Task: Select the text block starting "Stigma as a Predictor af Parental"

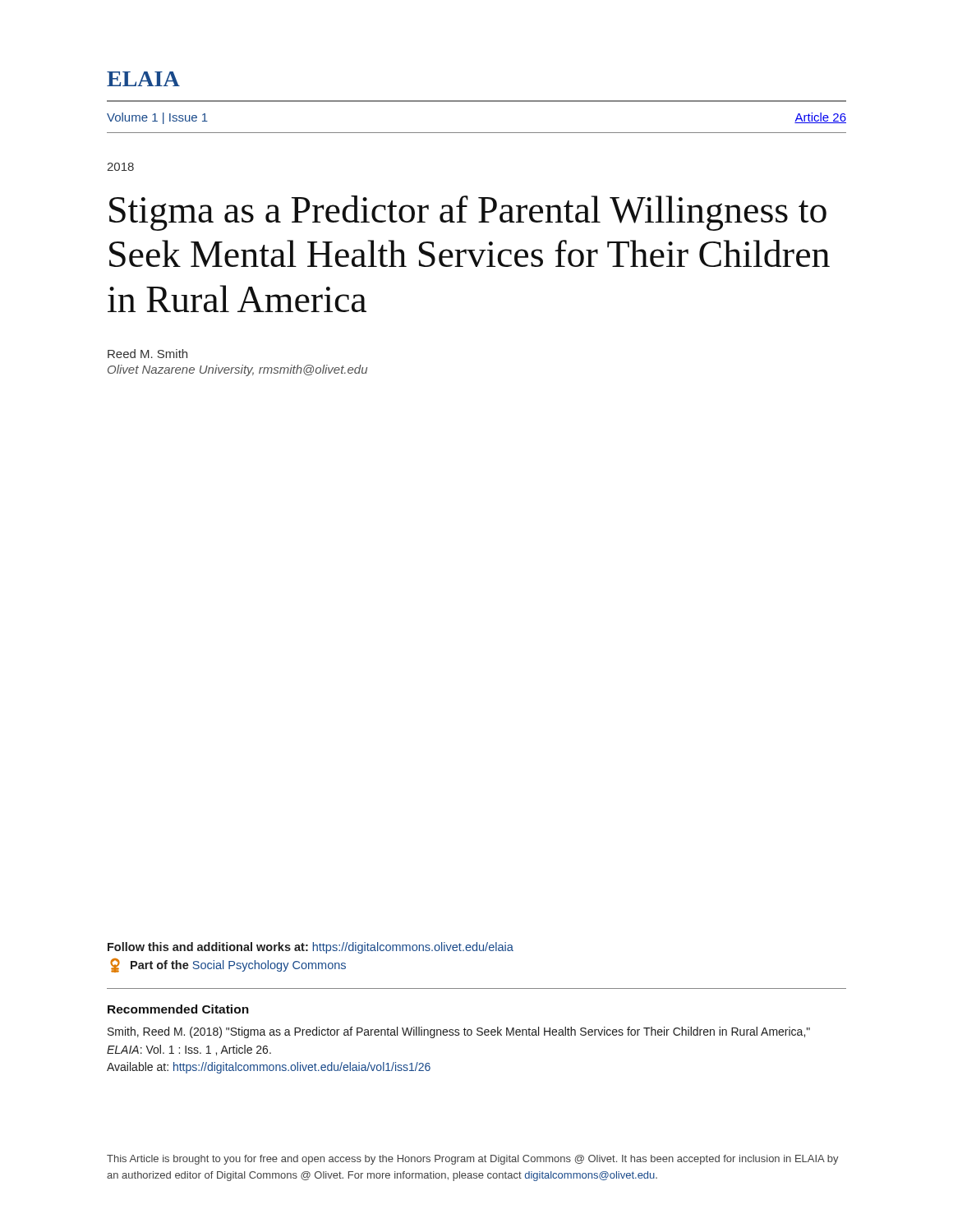Action: coord(476,255)
